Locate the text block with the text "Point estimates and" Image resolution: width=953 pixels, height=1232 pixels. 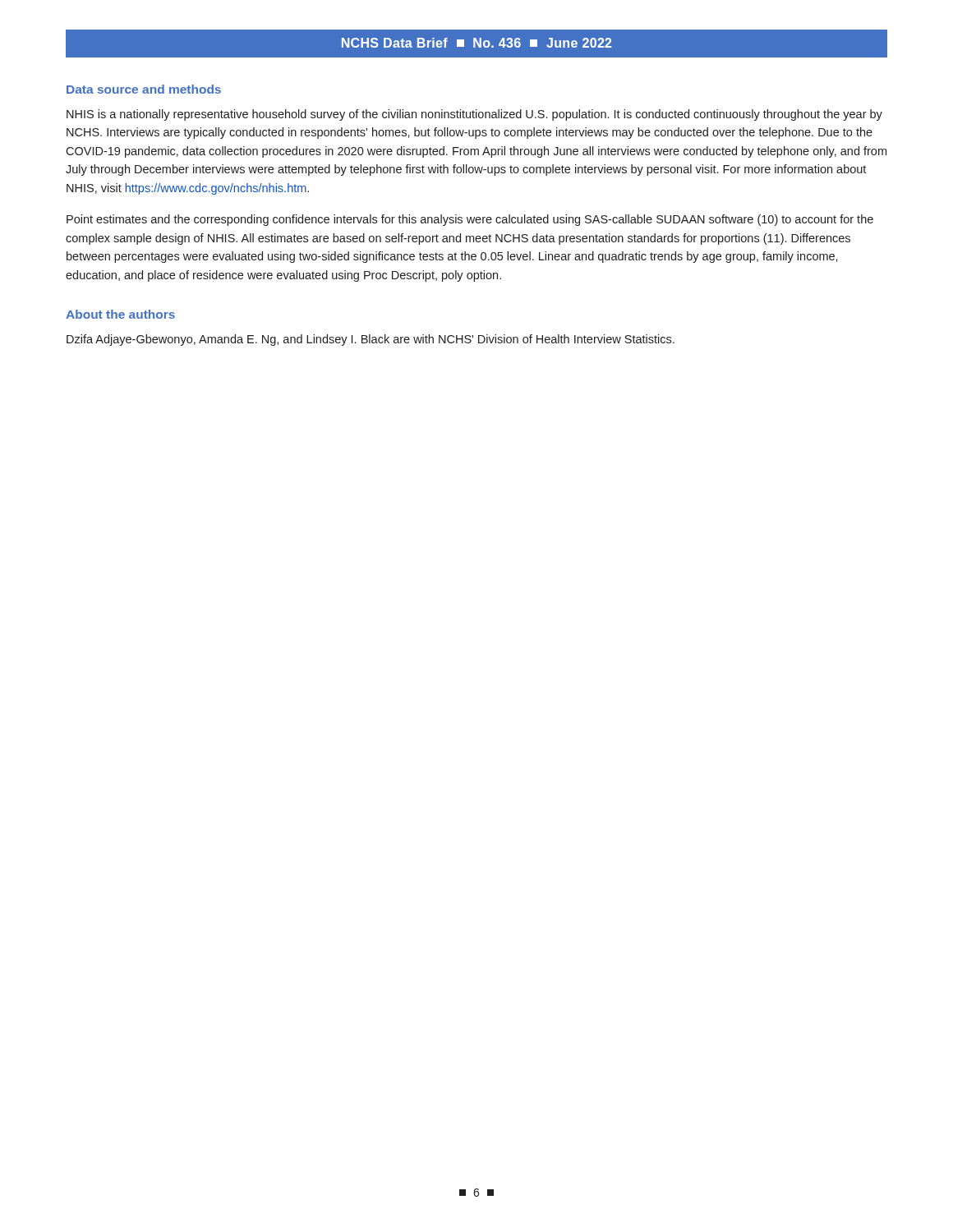[470, 247]
